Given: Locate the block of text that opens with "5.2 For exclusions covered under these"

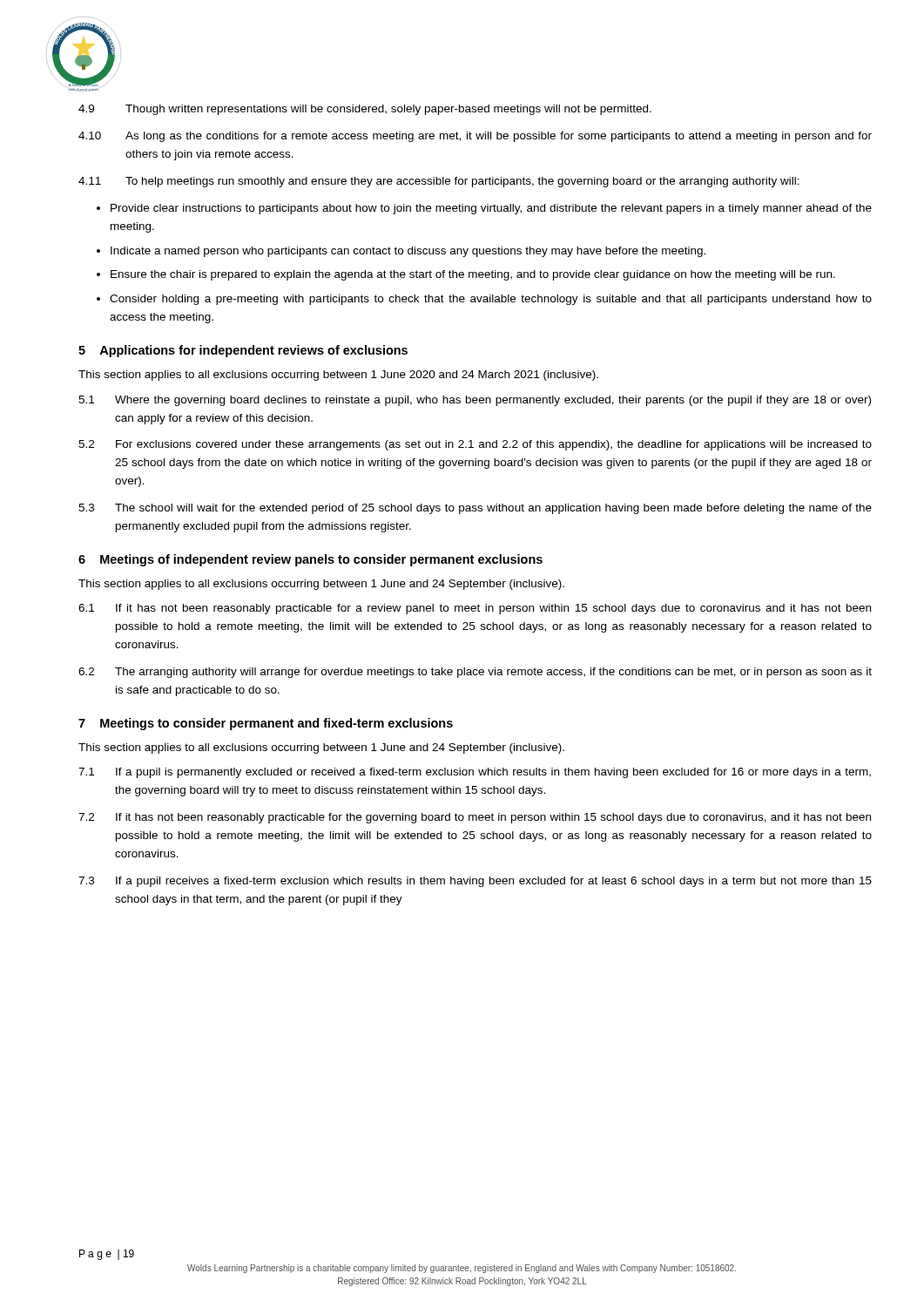Looking at the screenshot, I should [x=475, y=463].
